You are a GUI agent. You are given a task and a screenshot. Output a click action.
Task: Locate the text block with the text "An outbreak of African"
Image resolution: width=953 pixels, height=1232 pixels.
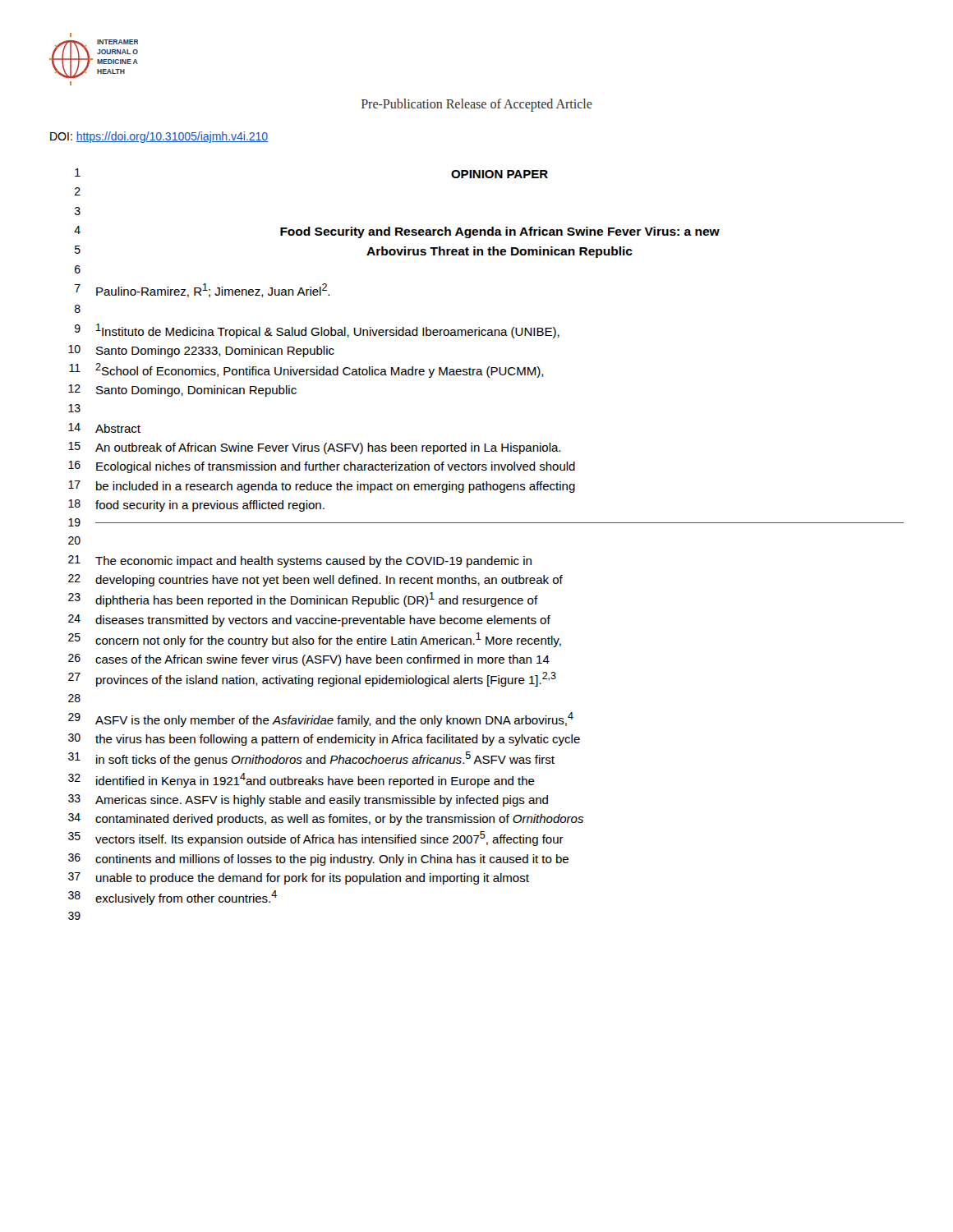click(328, 447)
